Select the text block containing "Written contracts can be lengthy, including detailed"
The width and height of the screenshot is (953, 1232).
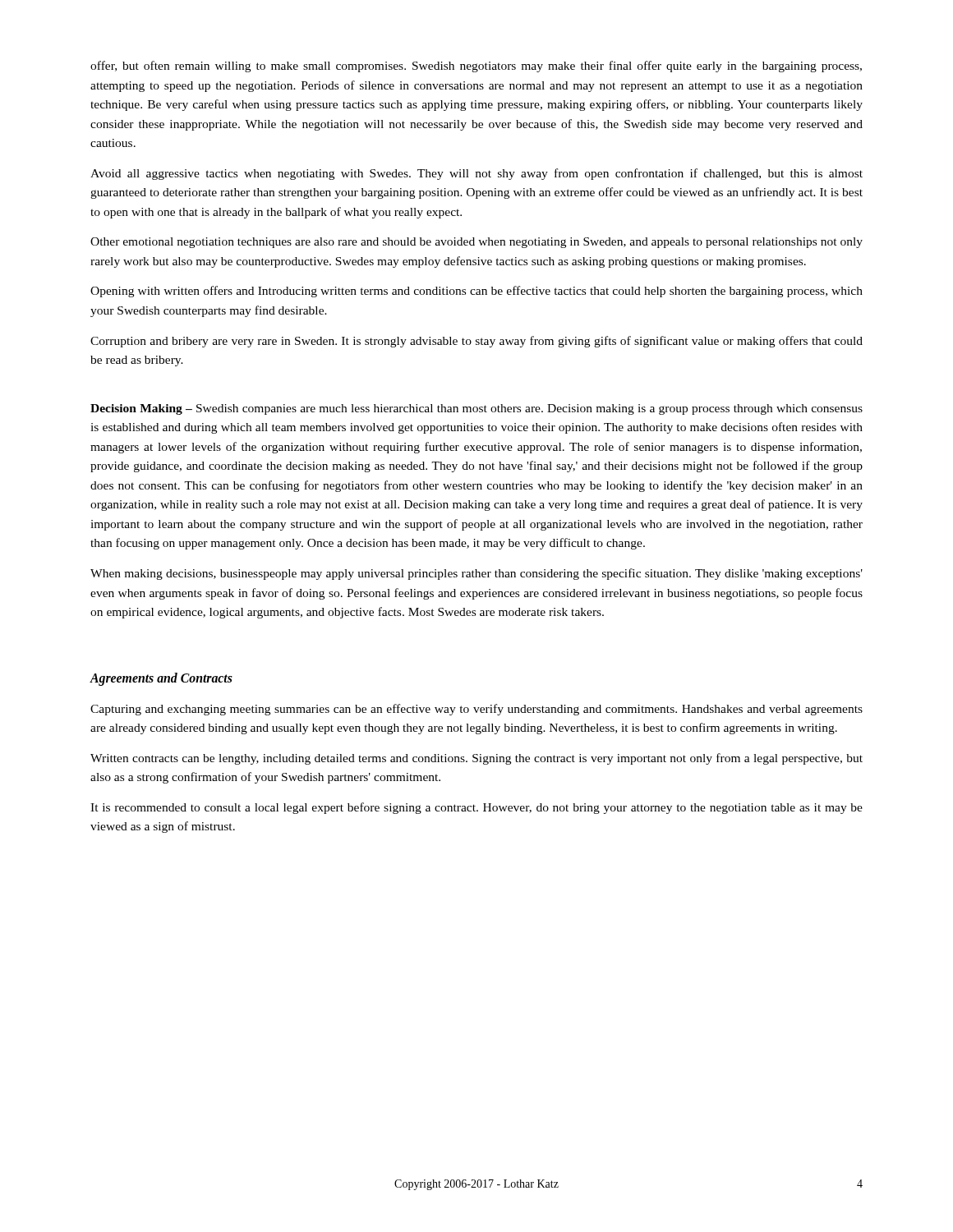pyautogui.click(x=476, y=767)
